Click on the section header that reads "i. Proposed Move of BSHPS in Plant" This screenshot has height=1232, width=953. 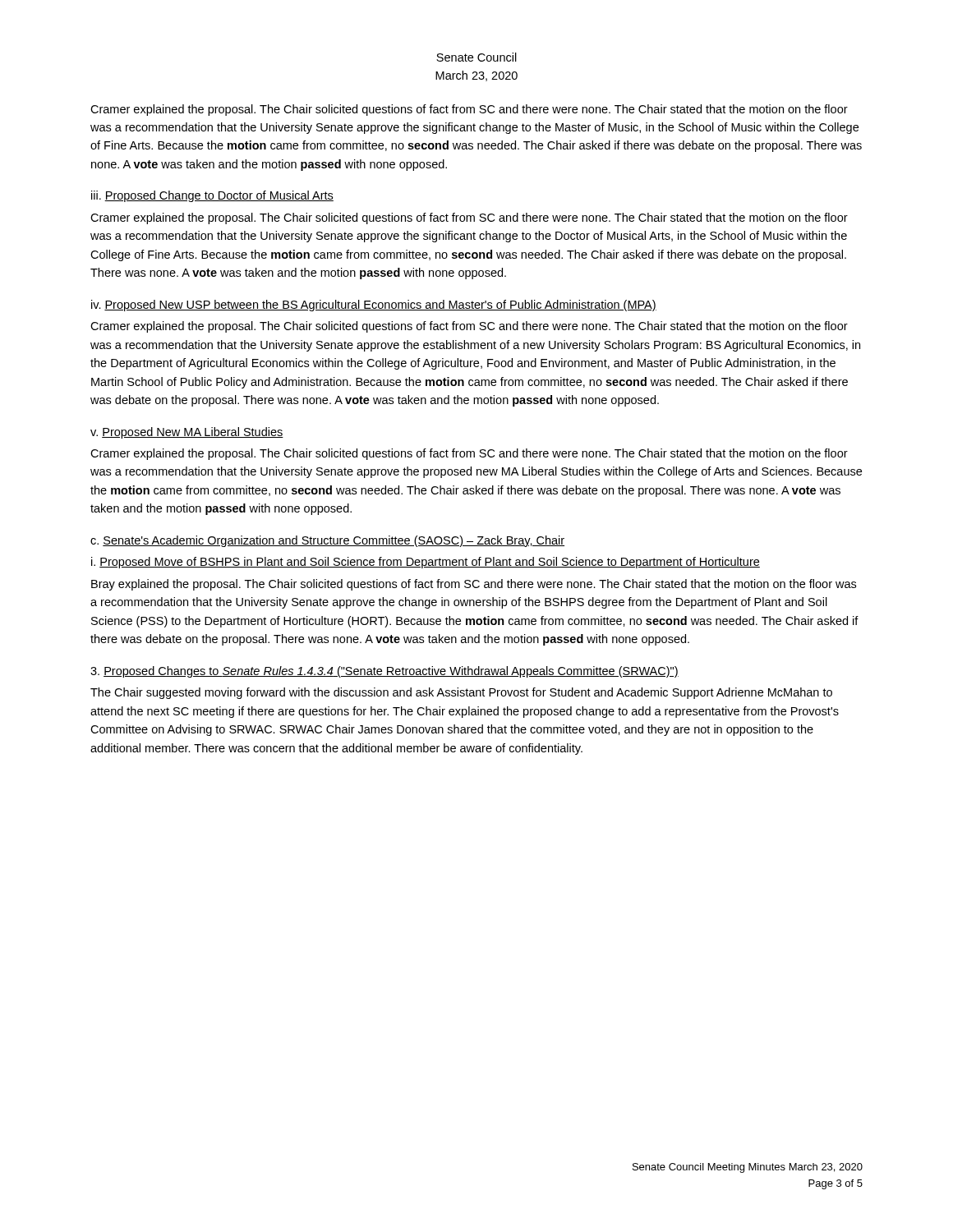[425, 562]
